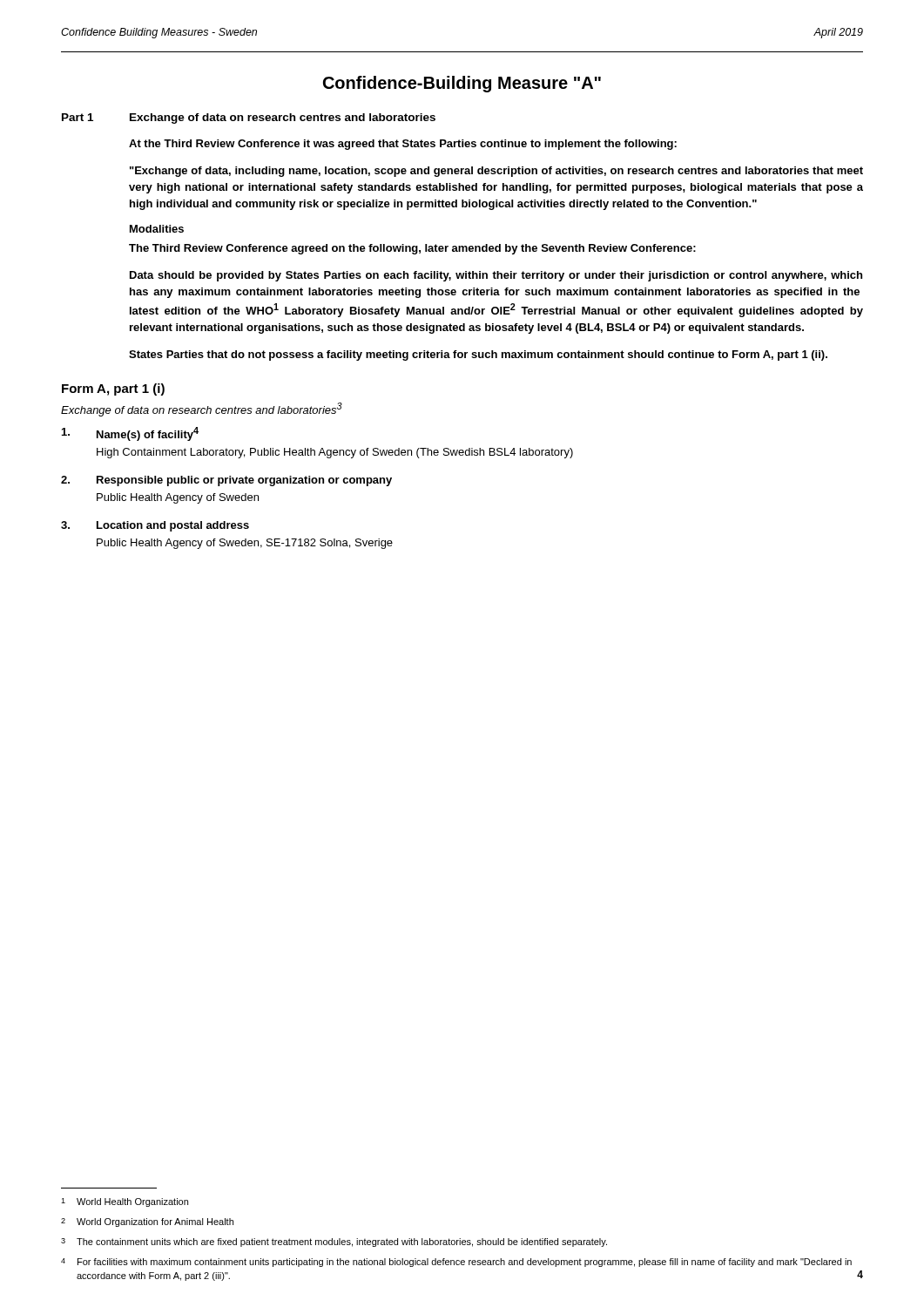The width and height of the screenshot is (924, 1307).
Task: Locate the footnote that says "3 The containment units which are fixed patient"
Action: [x=334, y=1244]
